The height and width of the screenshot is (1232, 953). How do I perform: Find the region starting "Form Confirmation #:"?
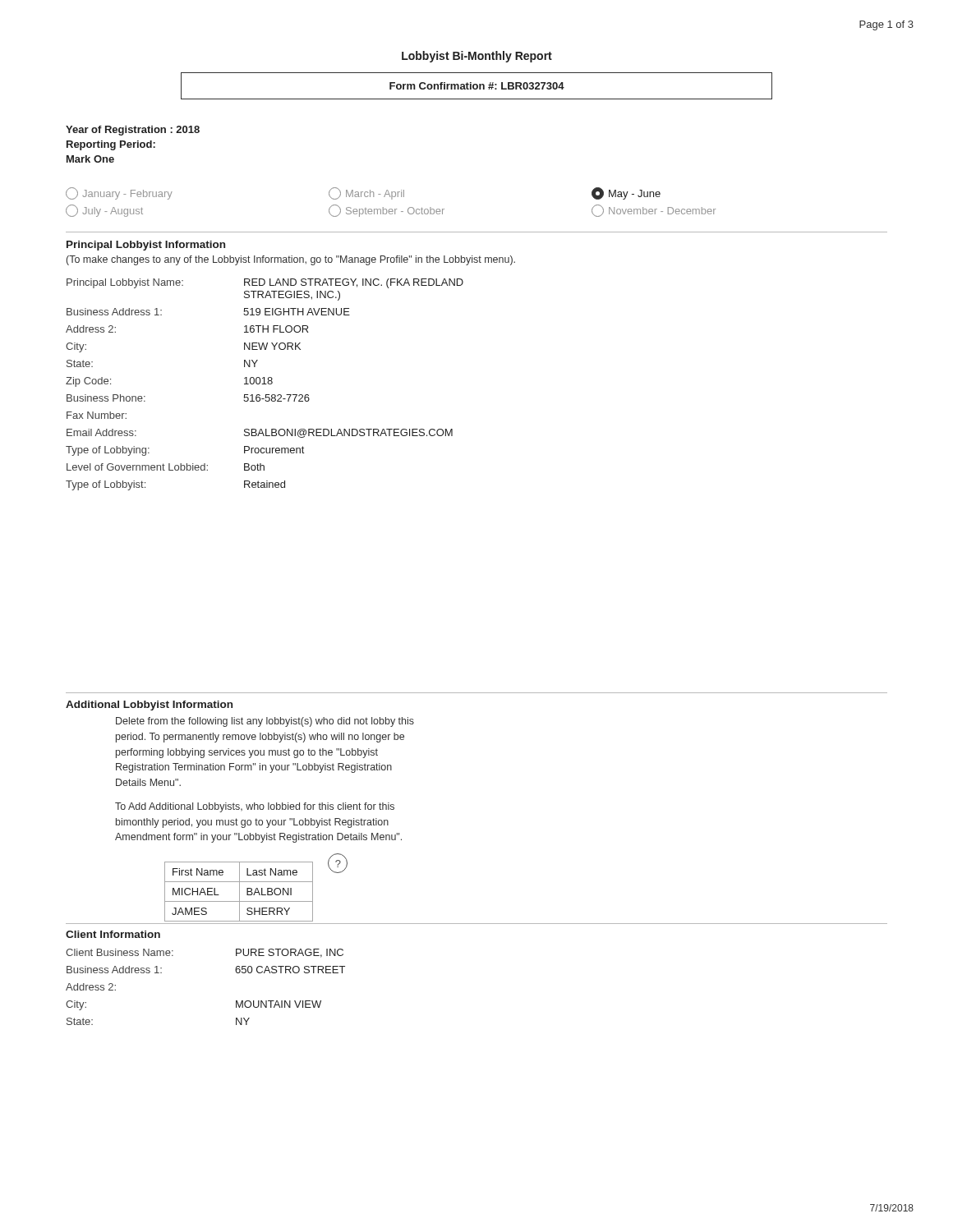476,86
